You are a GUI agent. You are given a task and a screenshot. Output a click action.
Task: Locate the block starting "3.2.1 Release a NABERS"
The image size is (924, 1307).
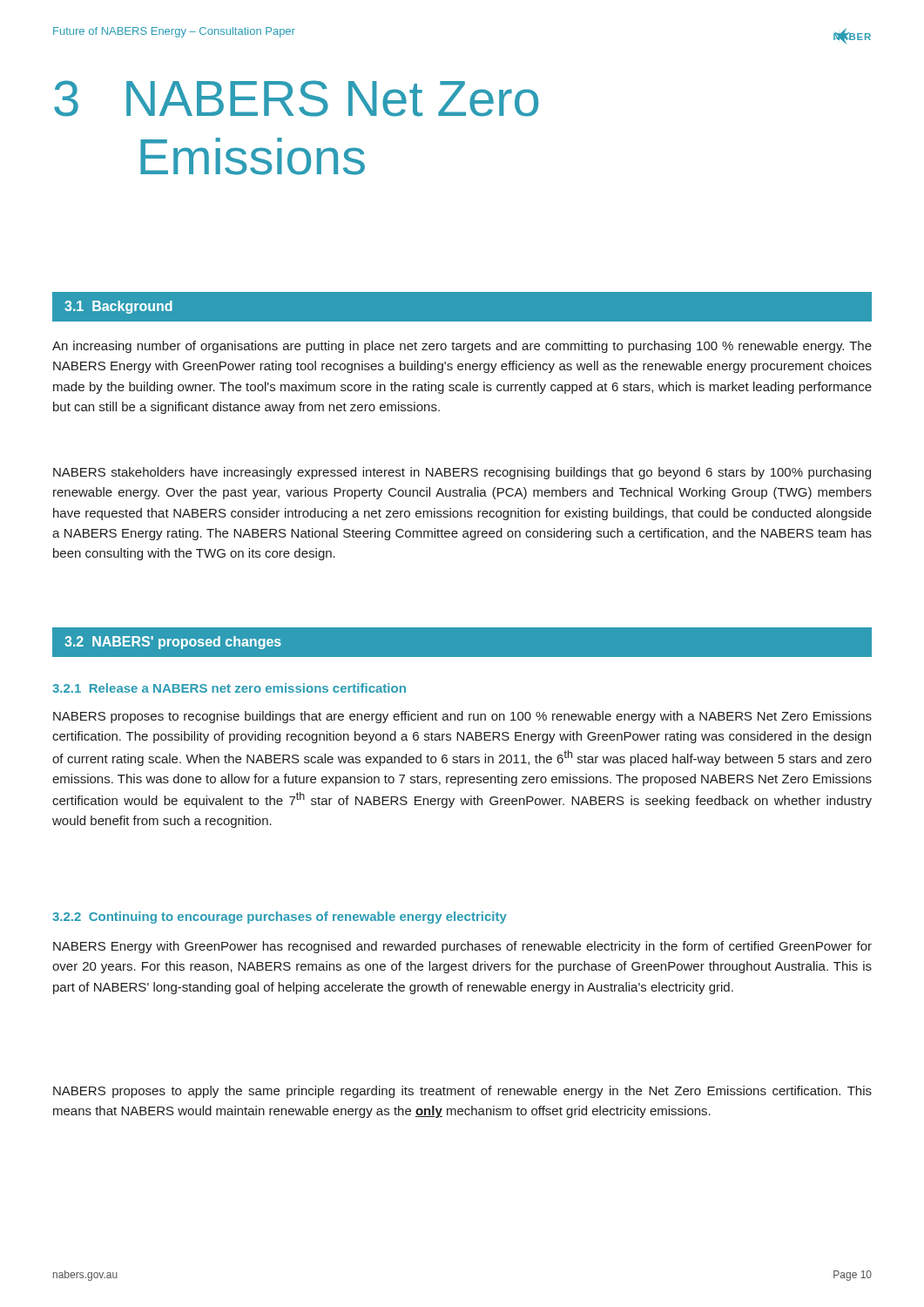(229, 688)
